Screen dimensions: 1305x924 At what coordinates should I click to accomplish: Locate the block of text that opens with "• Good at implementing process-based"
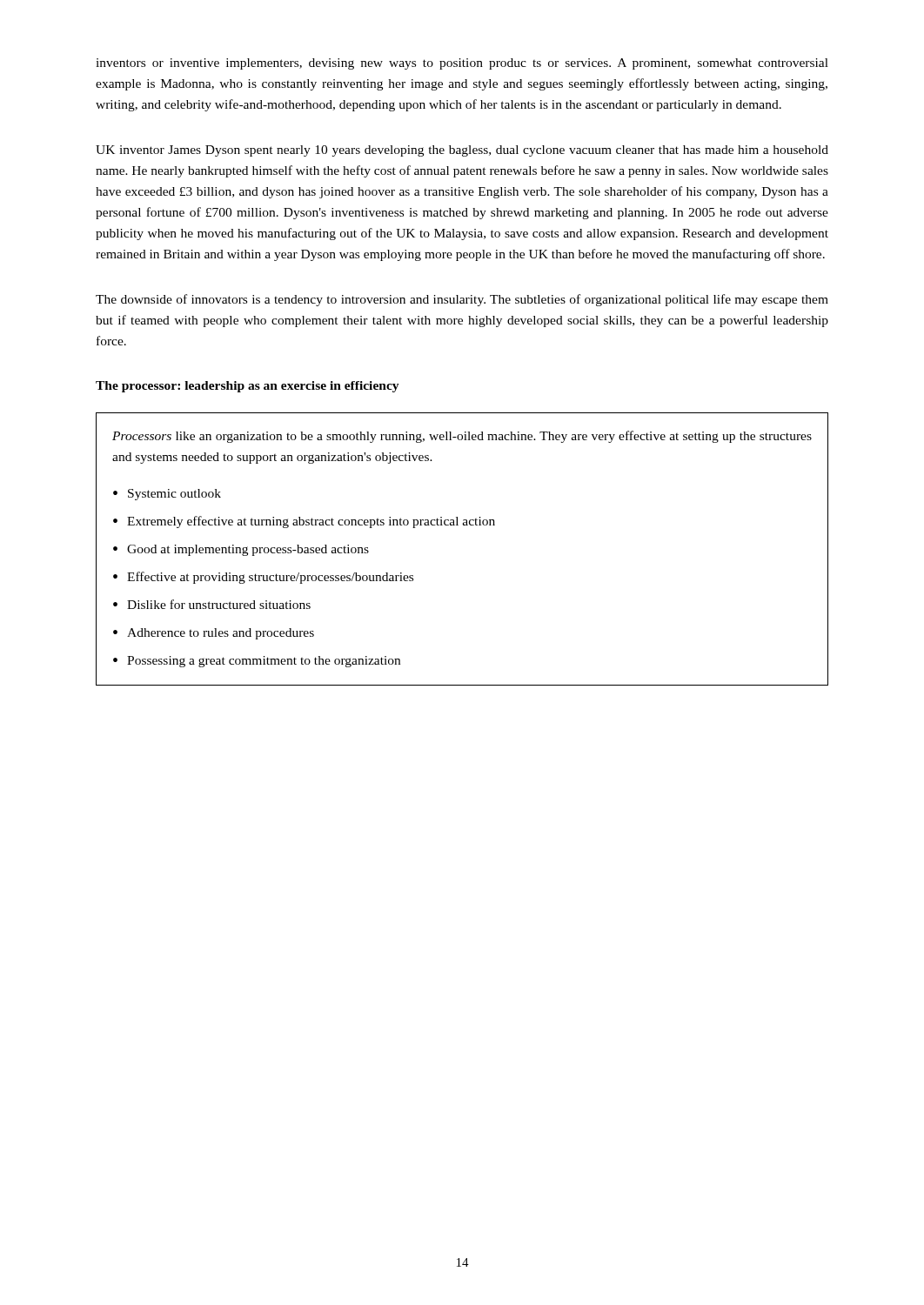(x=241, y=550)
